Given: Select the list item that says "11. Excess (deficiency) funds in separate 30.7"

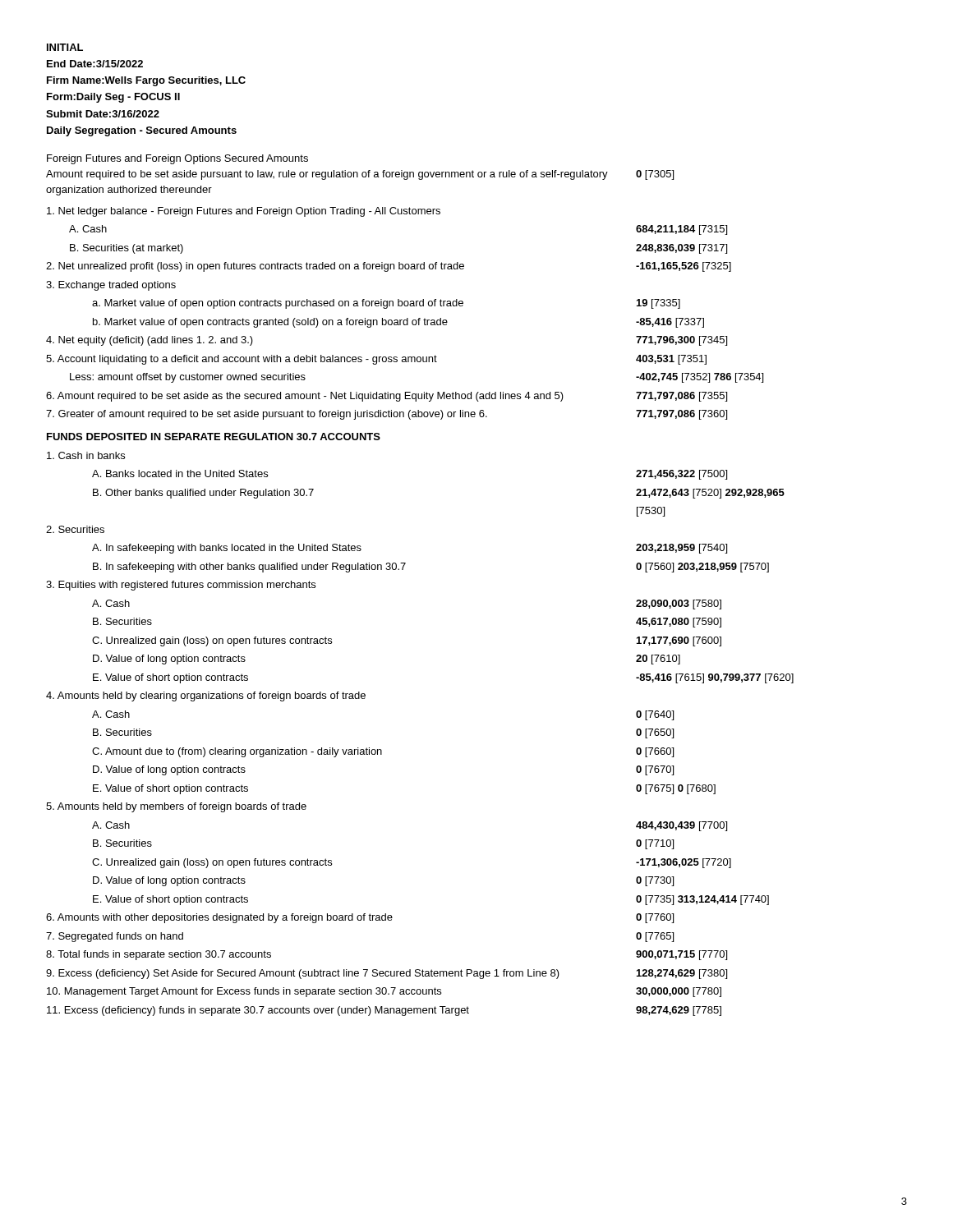Looking at the screenshot, I should [476, 1010].
